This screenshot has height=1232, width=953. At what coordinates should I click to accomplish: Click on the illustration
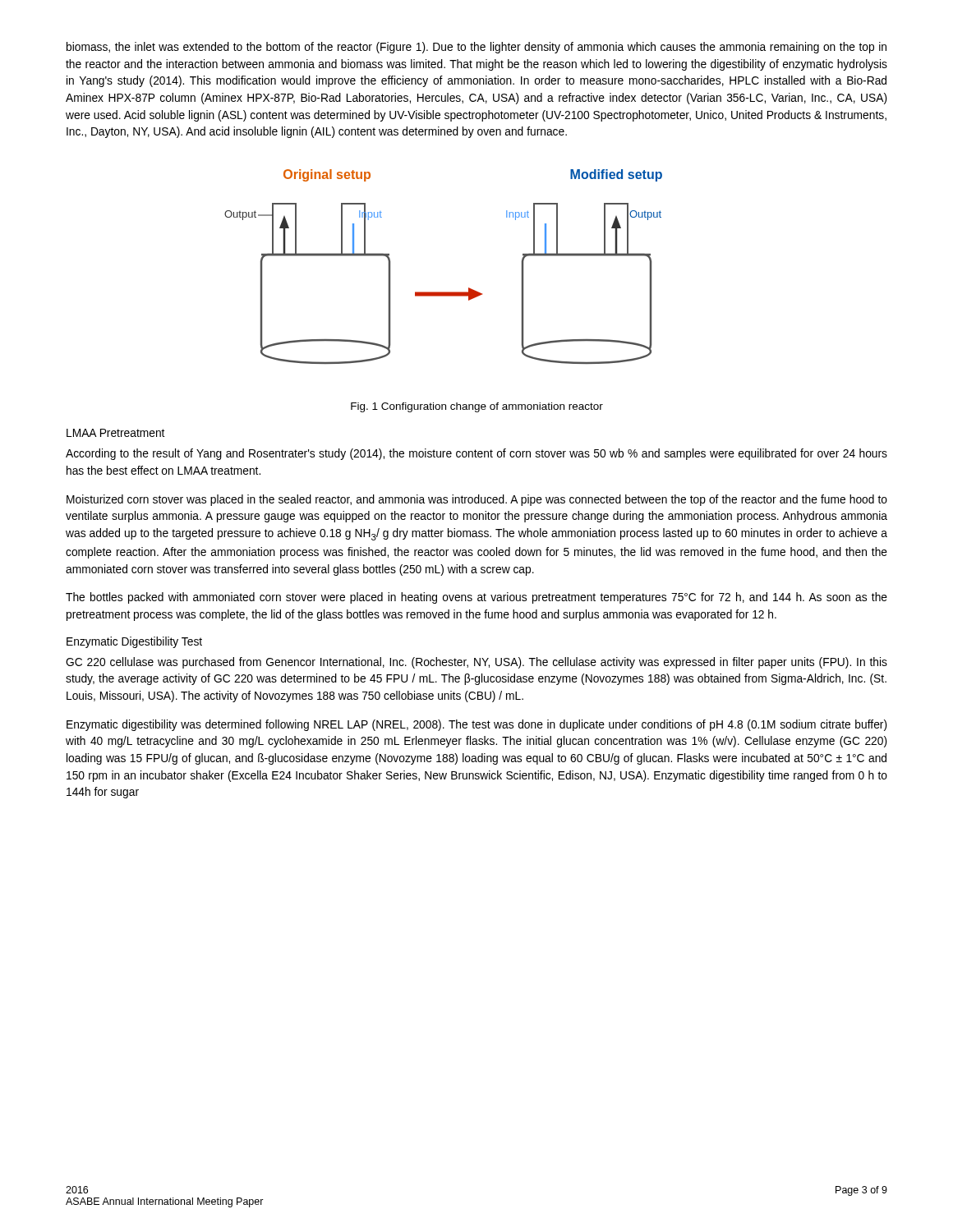[x=476, y=277]
